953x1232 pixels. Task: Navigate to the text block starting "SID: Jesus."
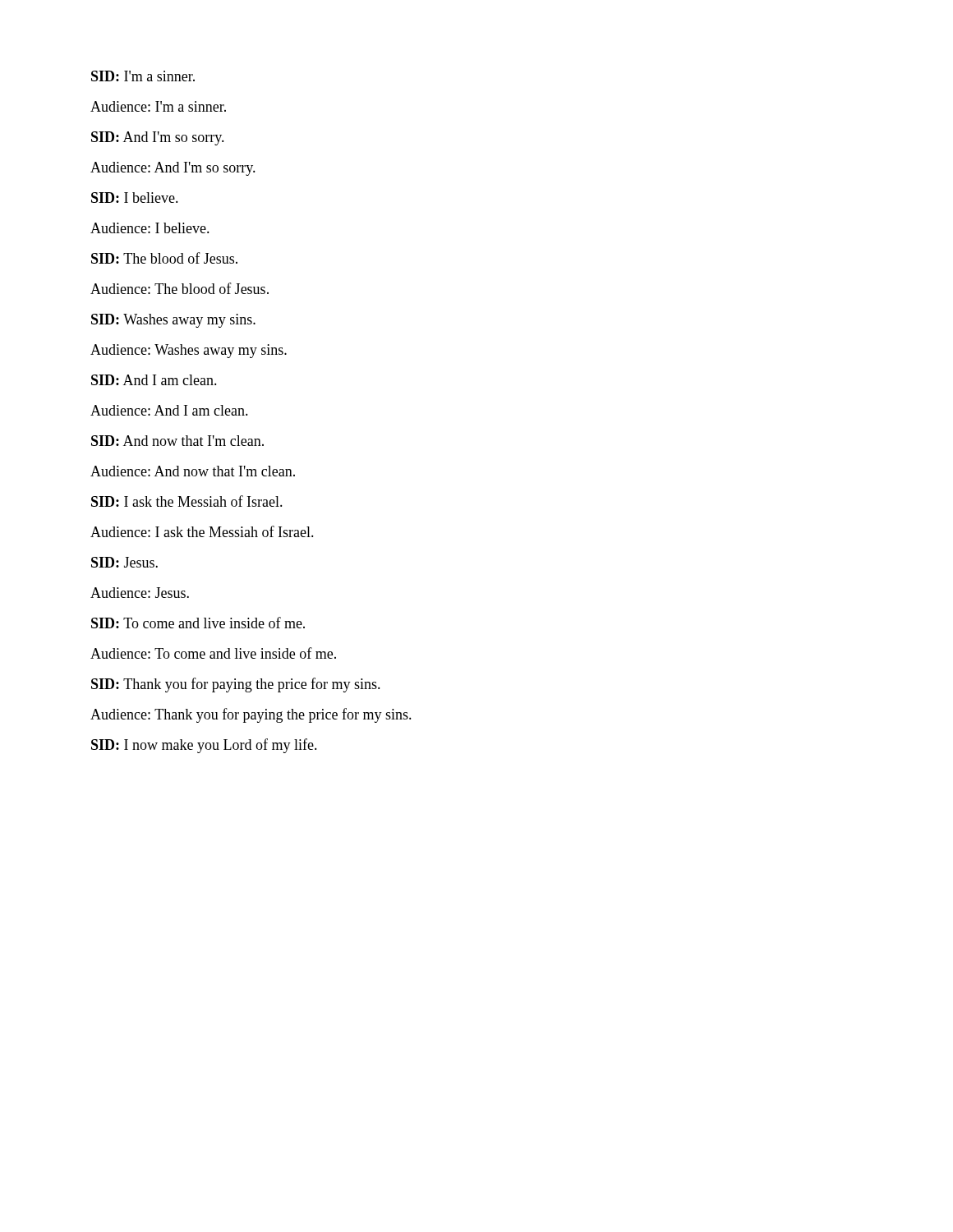[x=124, y=563]
